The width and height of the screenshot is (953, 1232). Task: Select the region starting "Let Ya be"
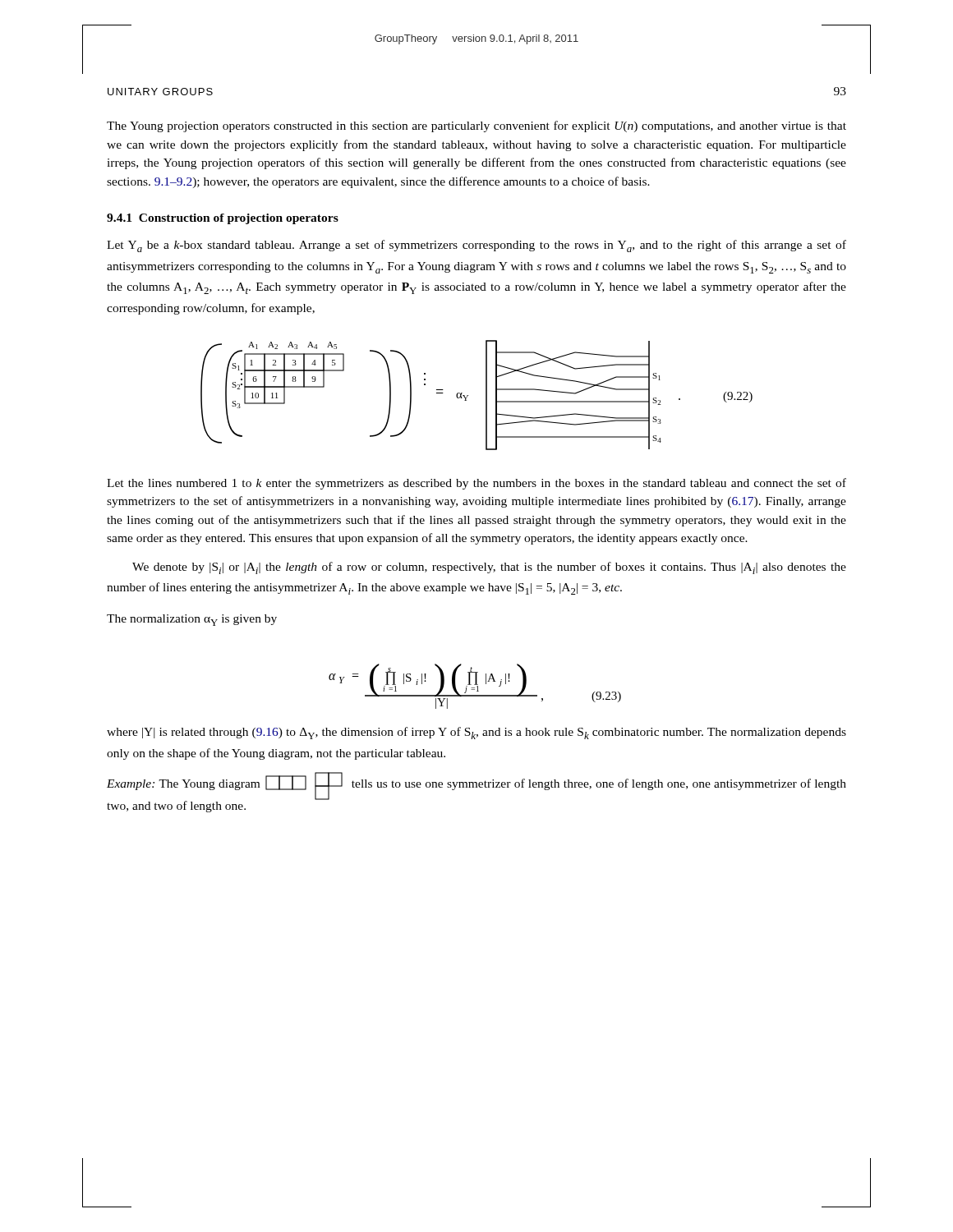tap(476, 276)
